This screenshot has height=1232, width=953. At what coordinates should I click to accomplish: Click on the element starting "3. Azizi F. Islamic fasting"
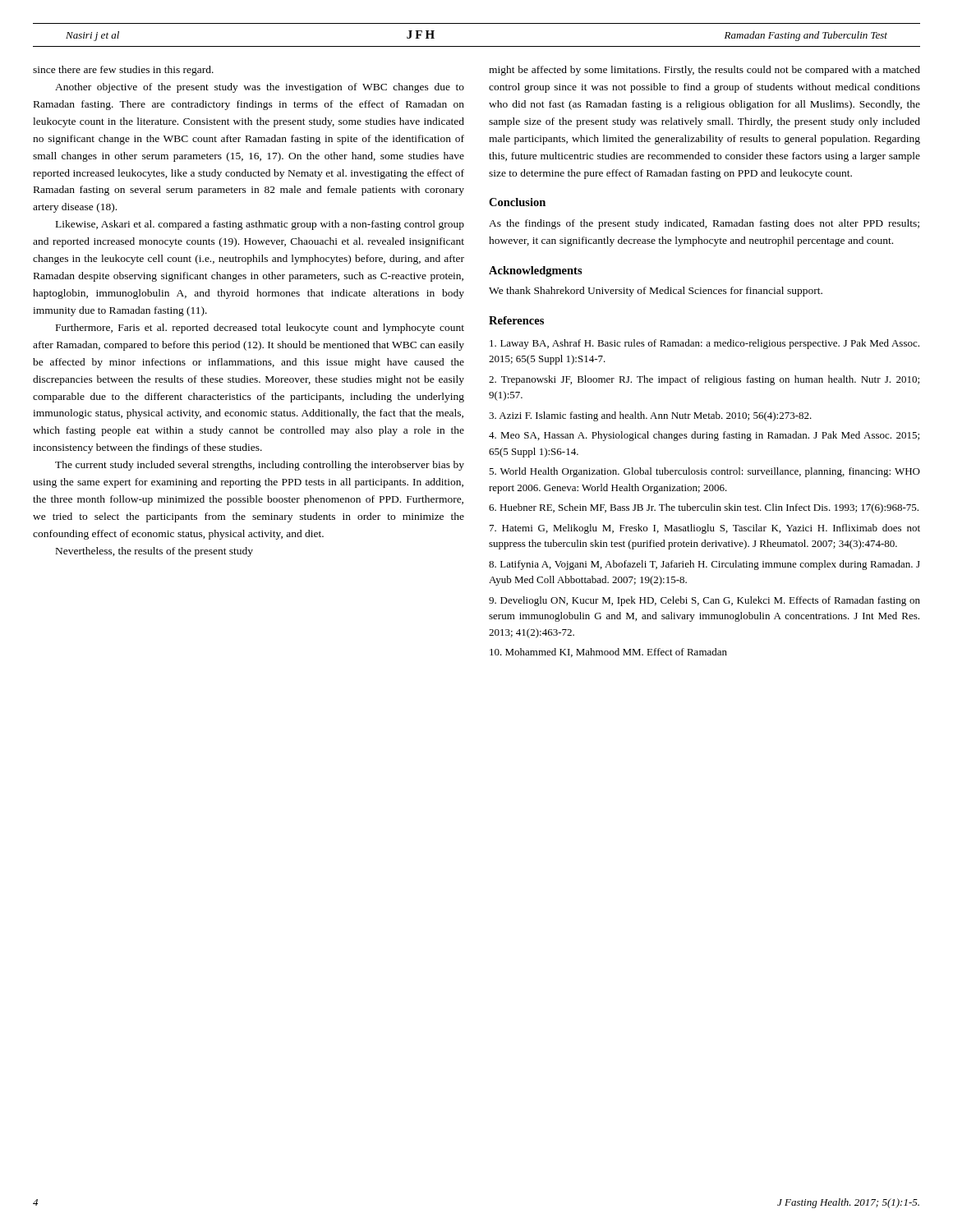pyautogui.click(x=650, y=415)
